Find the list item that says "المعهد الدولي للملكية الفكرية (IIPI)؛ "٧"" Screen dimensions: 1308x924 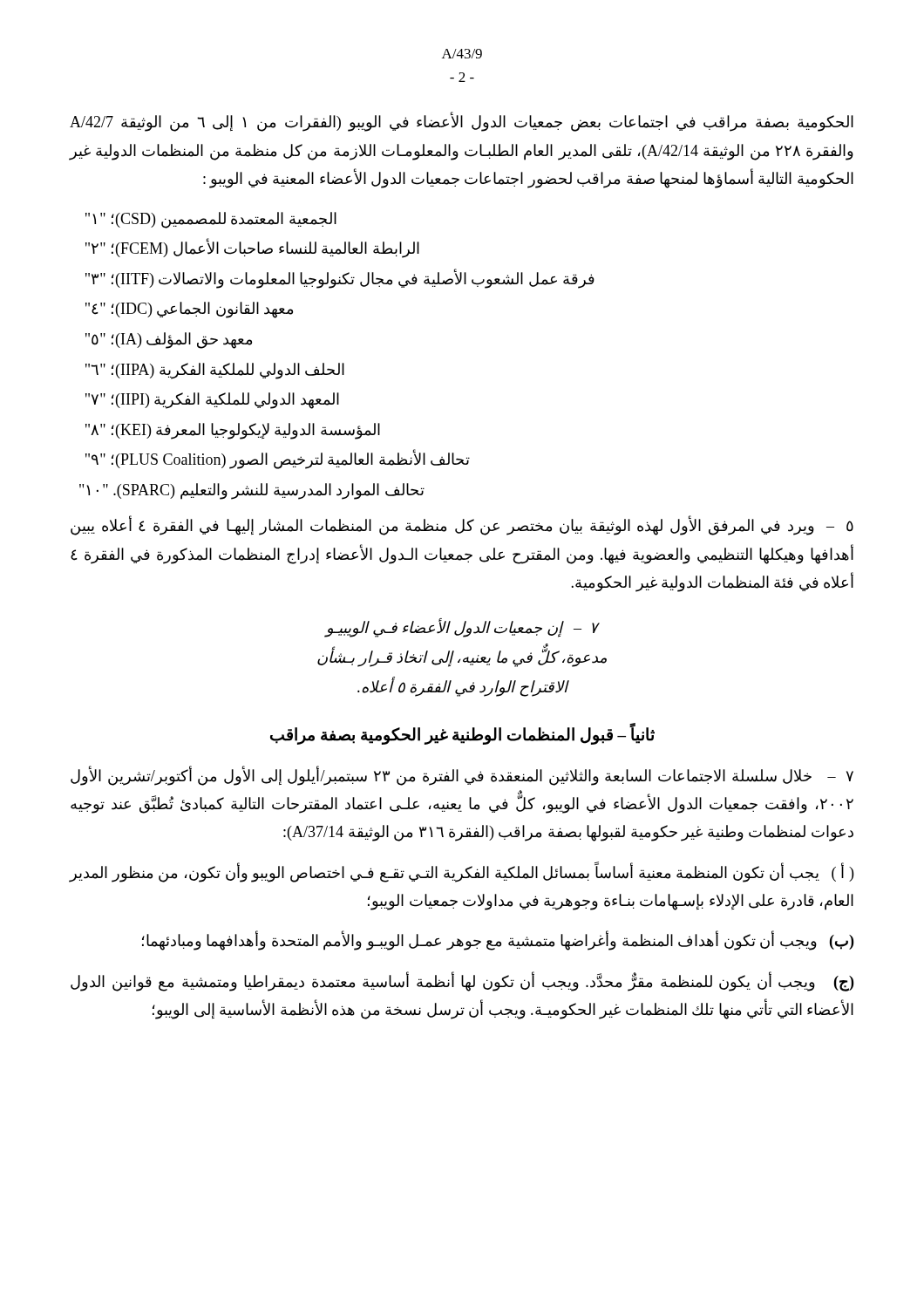(x=209, y=400)
